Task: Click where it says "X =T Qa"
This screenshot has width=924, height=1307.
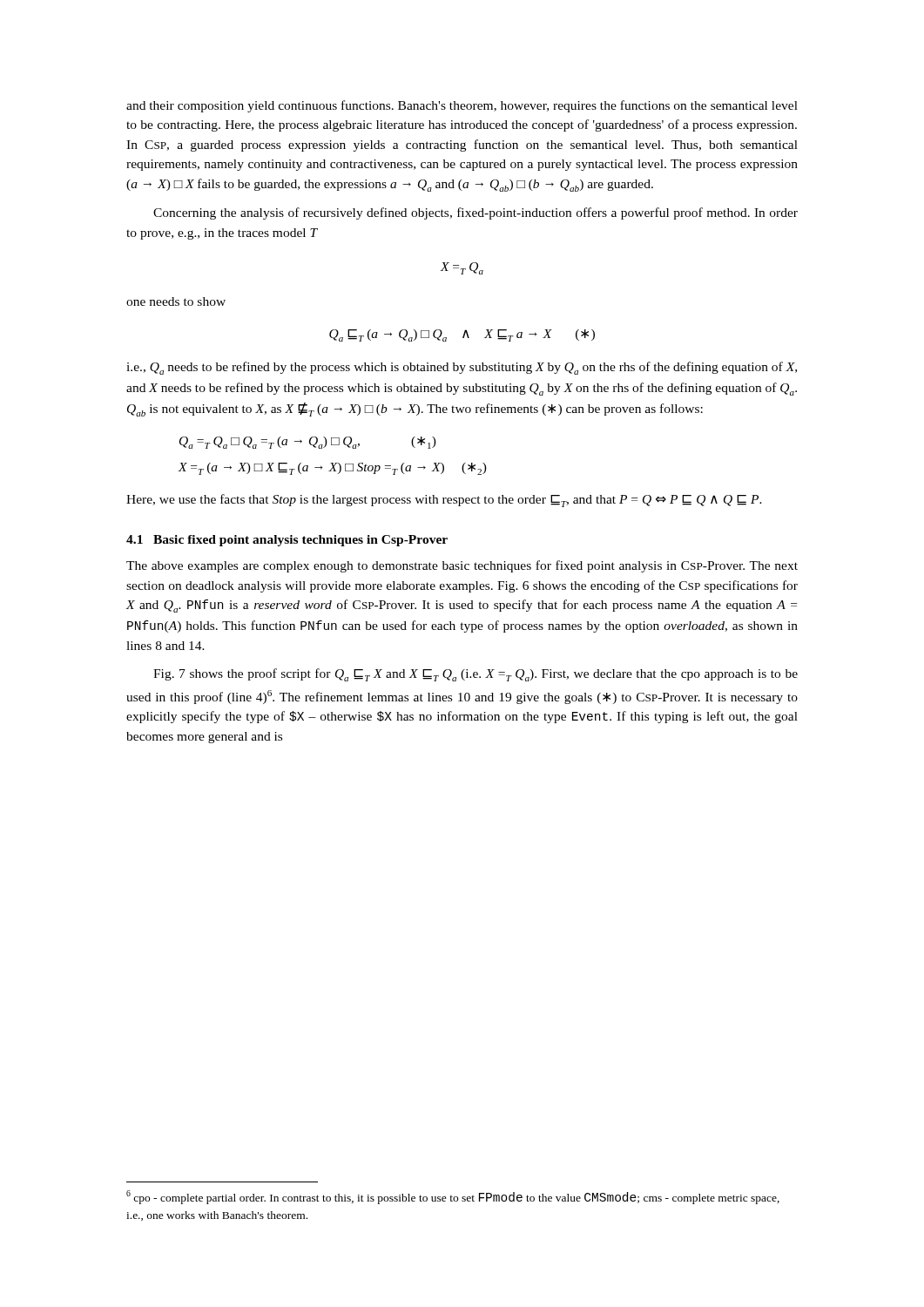Action: point(462,268)
